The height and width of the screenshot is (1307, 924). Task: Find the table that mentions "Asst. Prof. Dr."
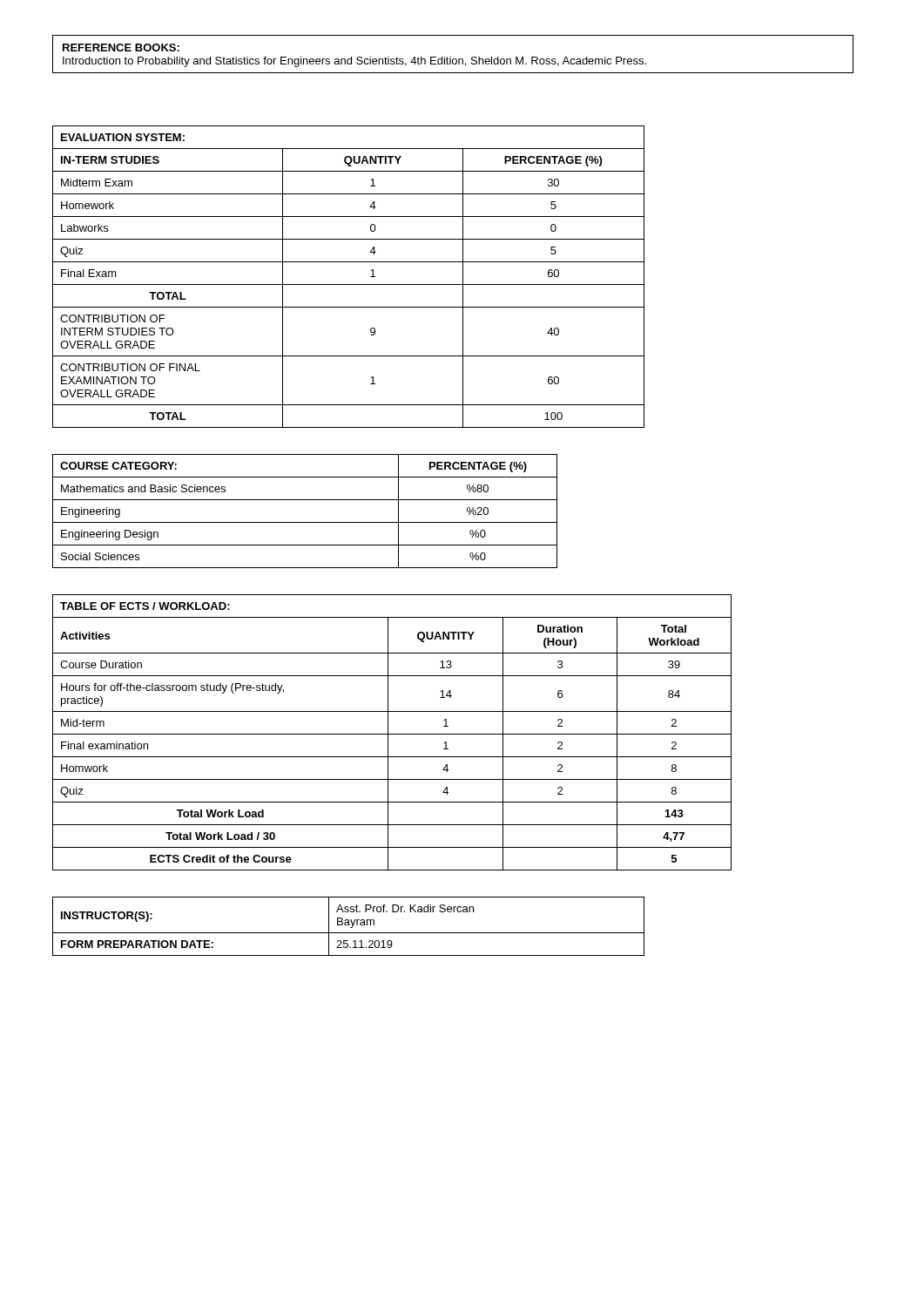[462, 926]
